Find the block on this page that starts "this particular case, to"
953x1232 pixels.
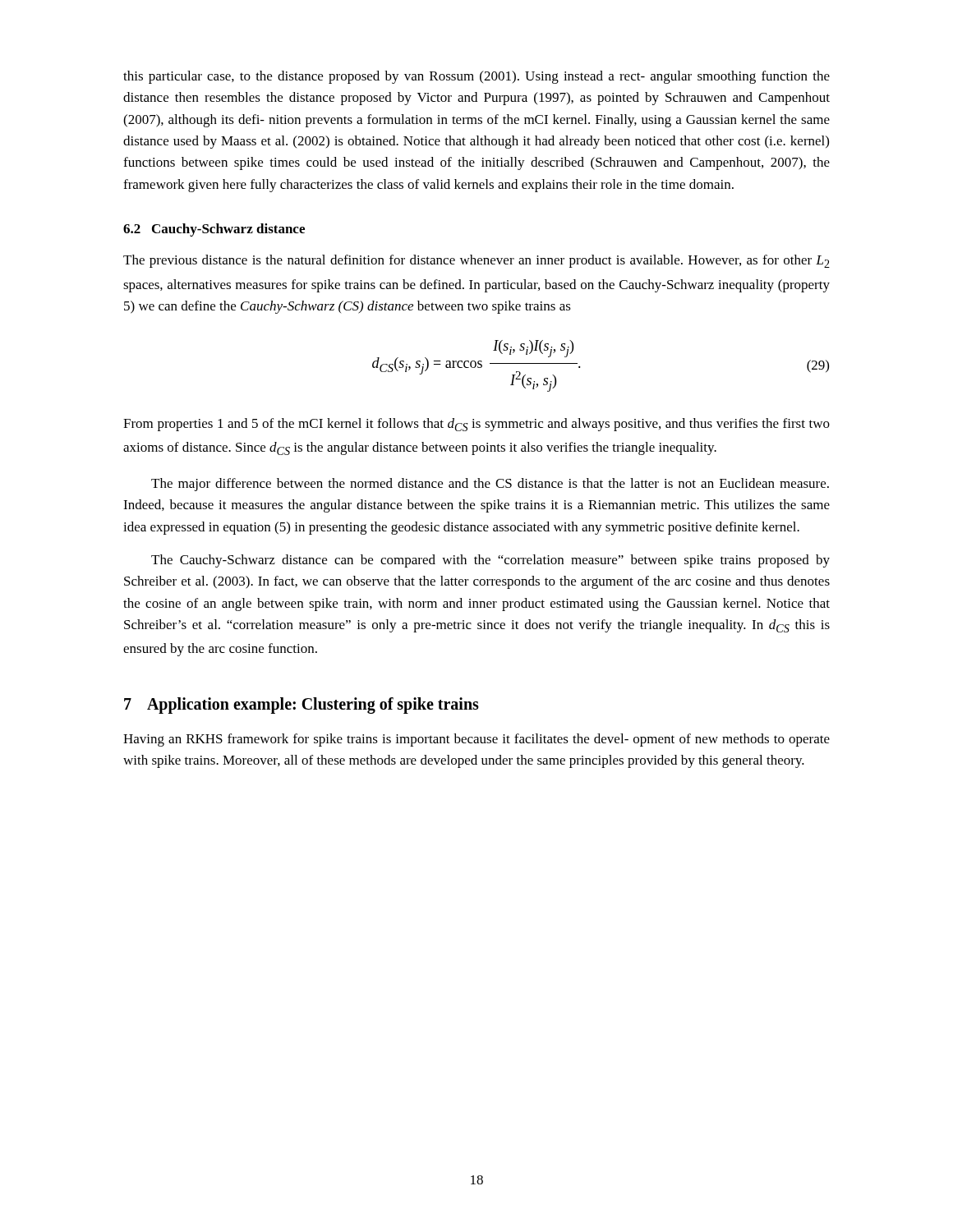click(x=476, y=131)
